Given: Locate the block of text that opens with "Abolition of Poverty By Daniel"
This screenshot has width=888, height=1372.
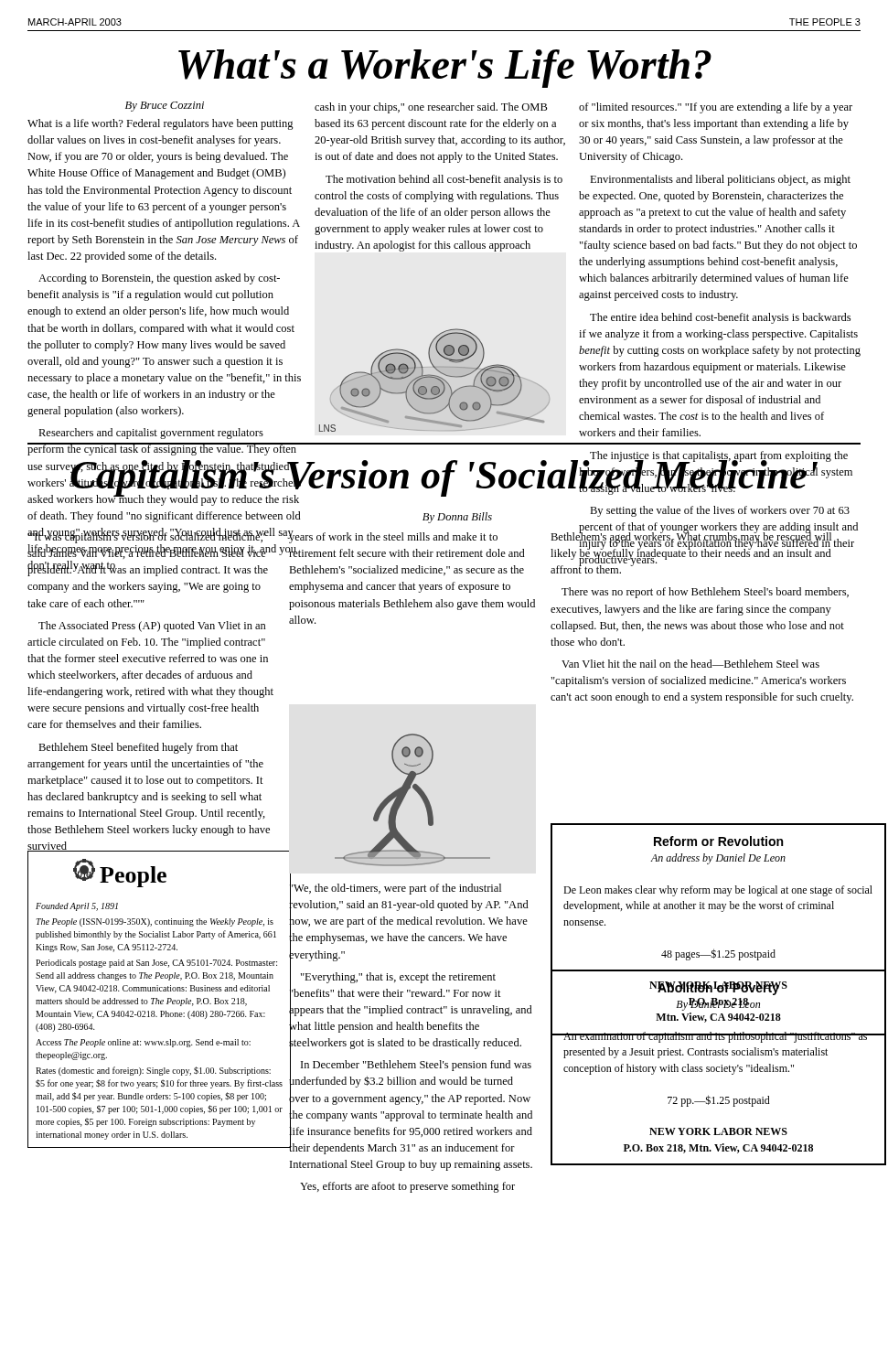Looking at the screenshot, I should [718, 1067].
